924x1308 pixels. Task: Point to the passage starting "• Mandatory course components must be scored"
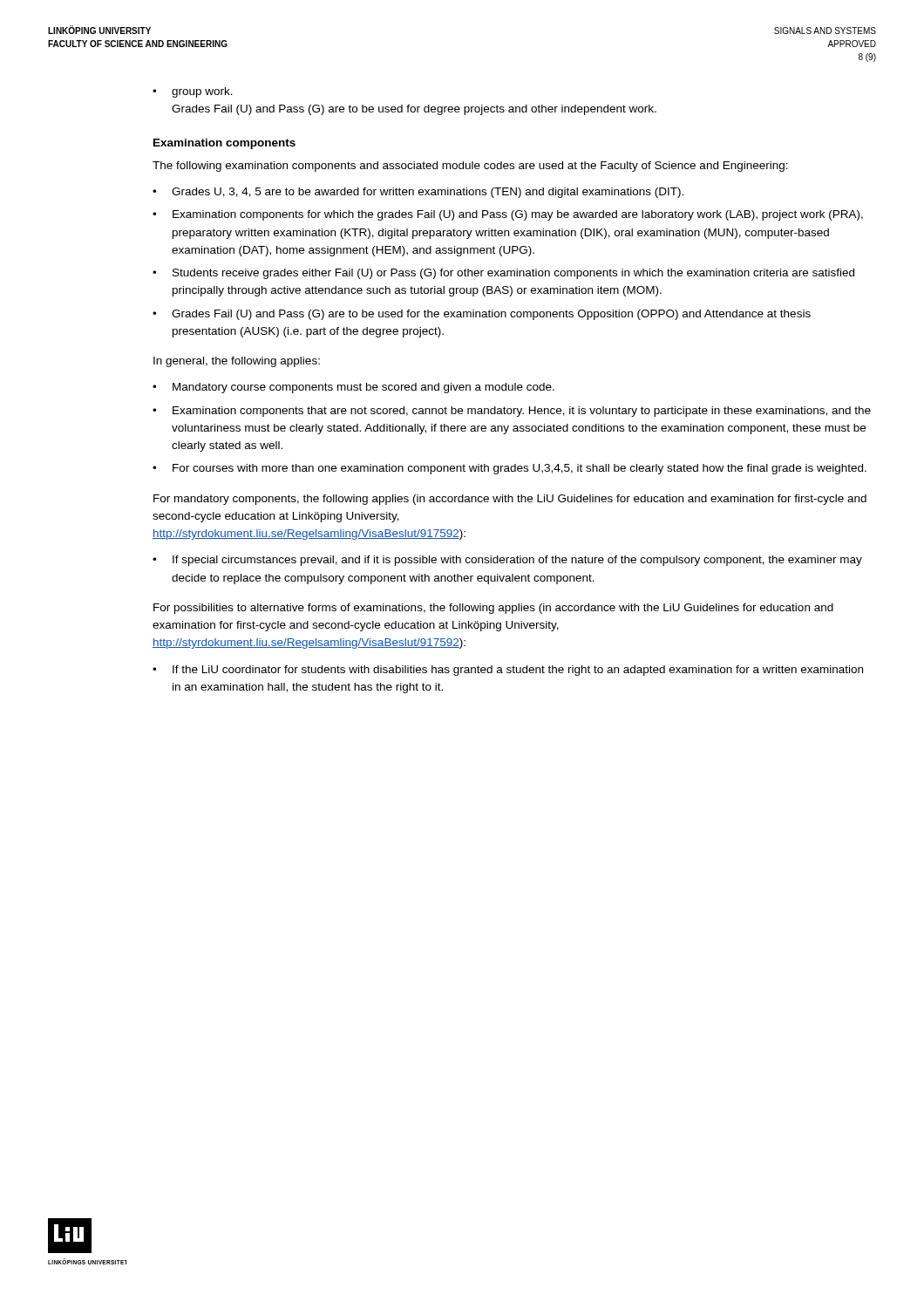(514, 387)
